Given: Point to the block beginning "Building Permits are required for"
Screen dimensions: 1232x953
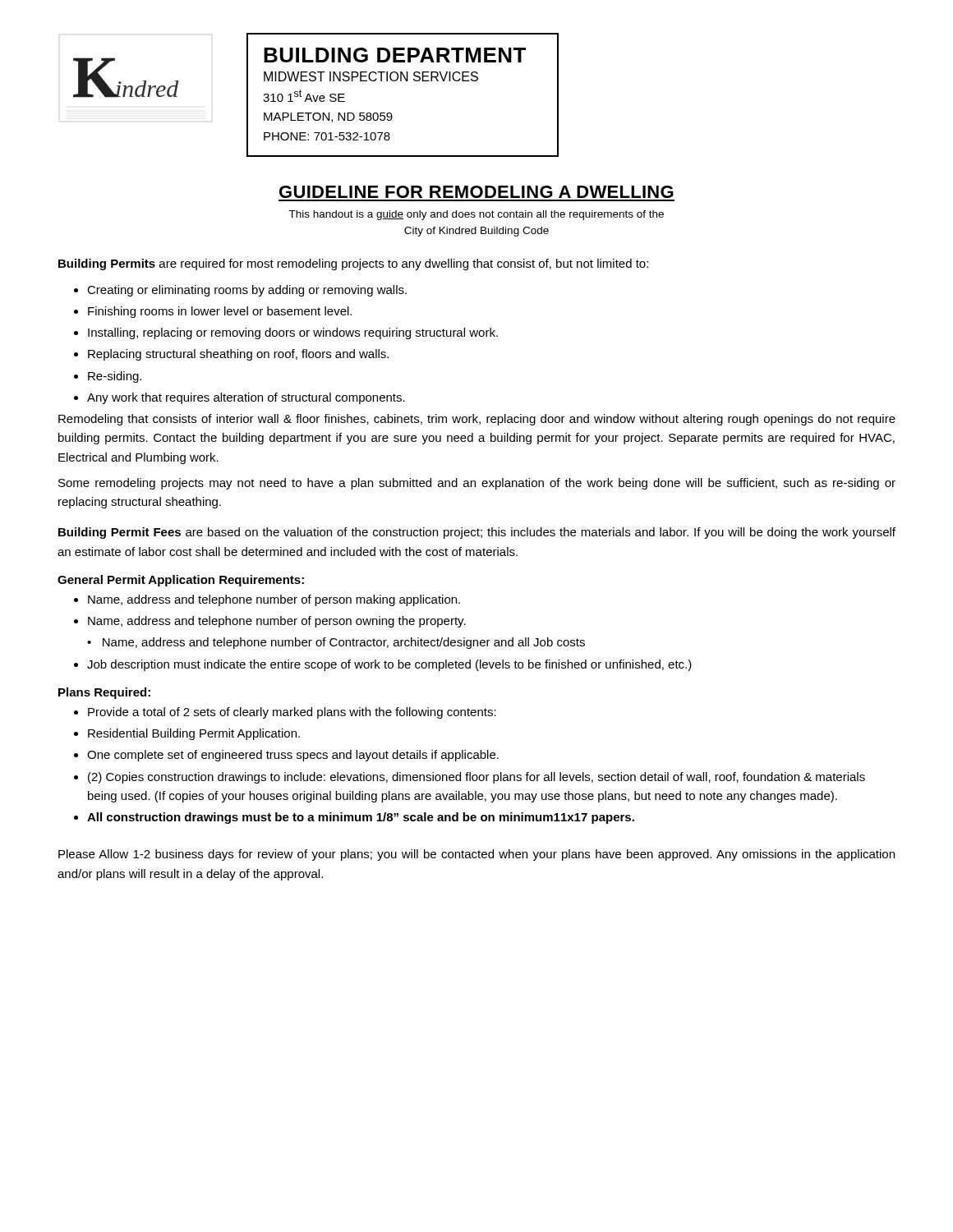Looking at the screenshot, I should pos(353,263).
